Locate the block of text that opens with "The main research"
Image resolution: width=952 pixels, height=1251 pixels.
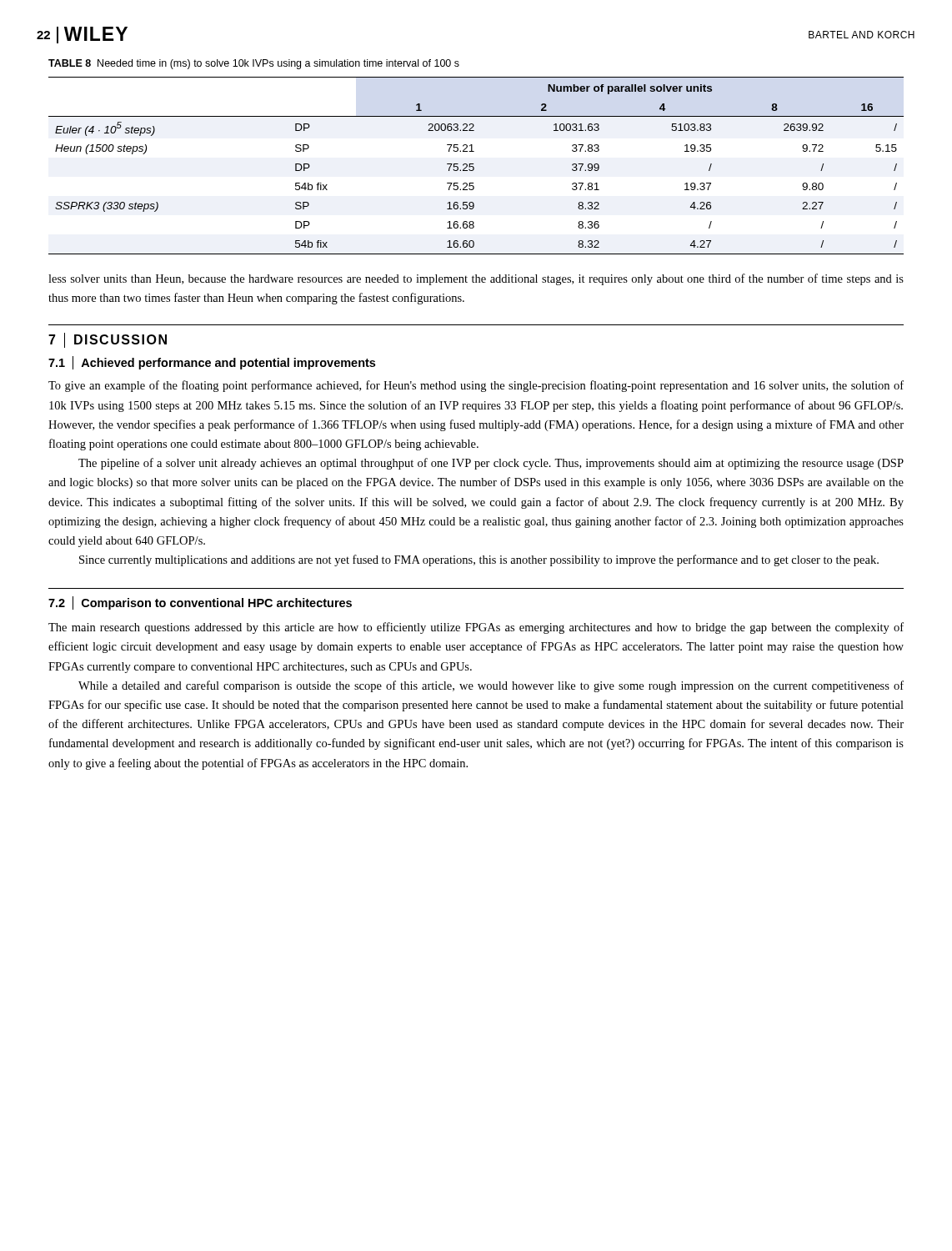(476, 647)
